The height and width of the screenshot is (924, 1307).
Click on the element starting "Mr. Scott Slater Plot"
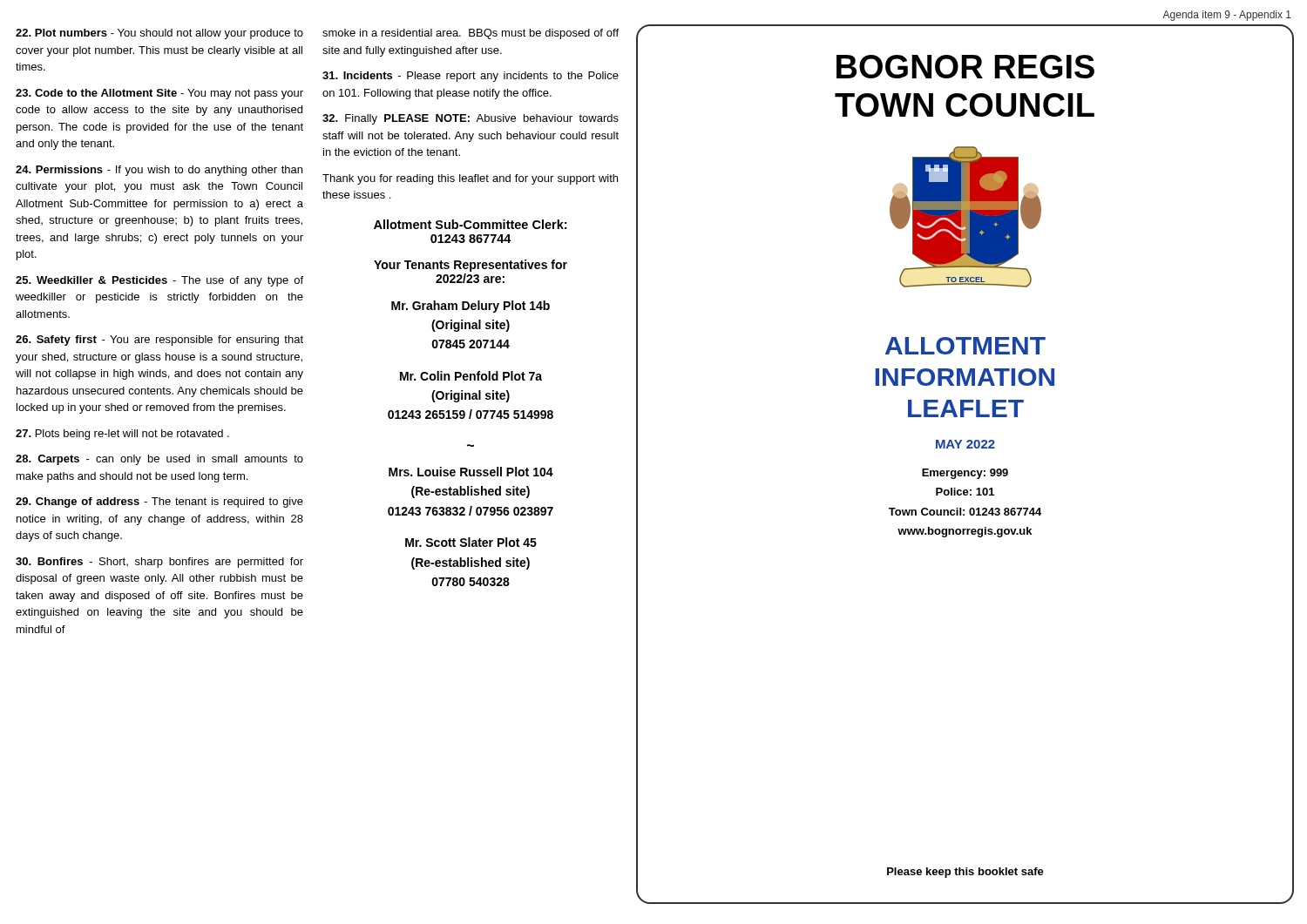pos(471,562)
